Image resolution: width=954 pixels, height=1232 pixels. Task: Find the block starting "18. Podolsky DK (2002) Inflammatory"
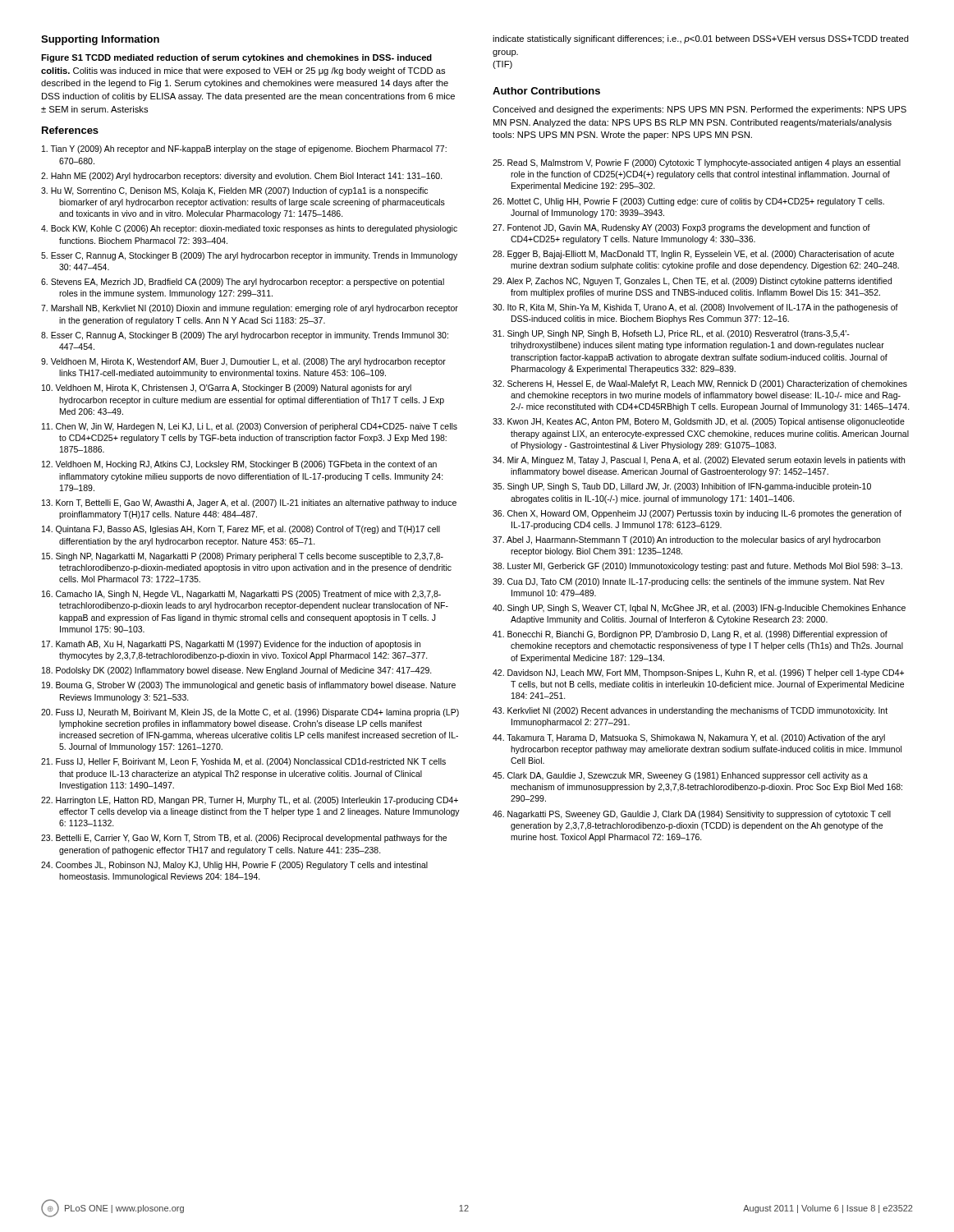tap(237, 670)
